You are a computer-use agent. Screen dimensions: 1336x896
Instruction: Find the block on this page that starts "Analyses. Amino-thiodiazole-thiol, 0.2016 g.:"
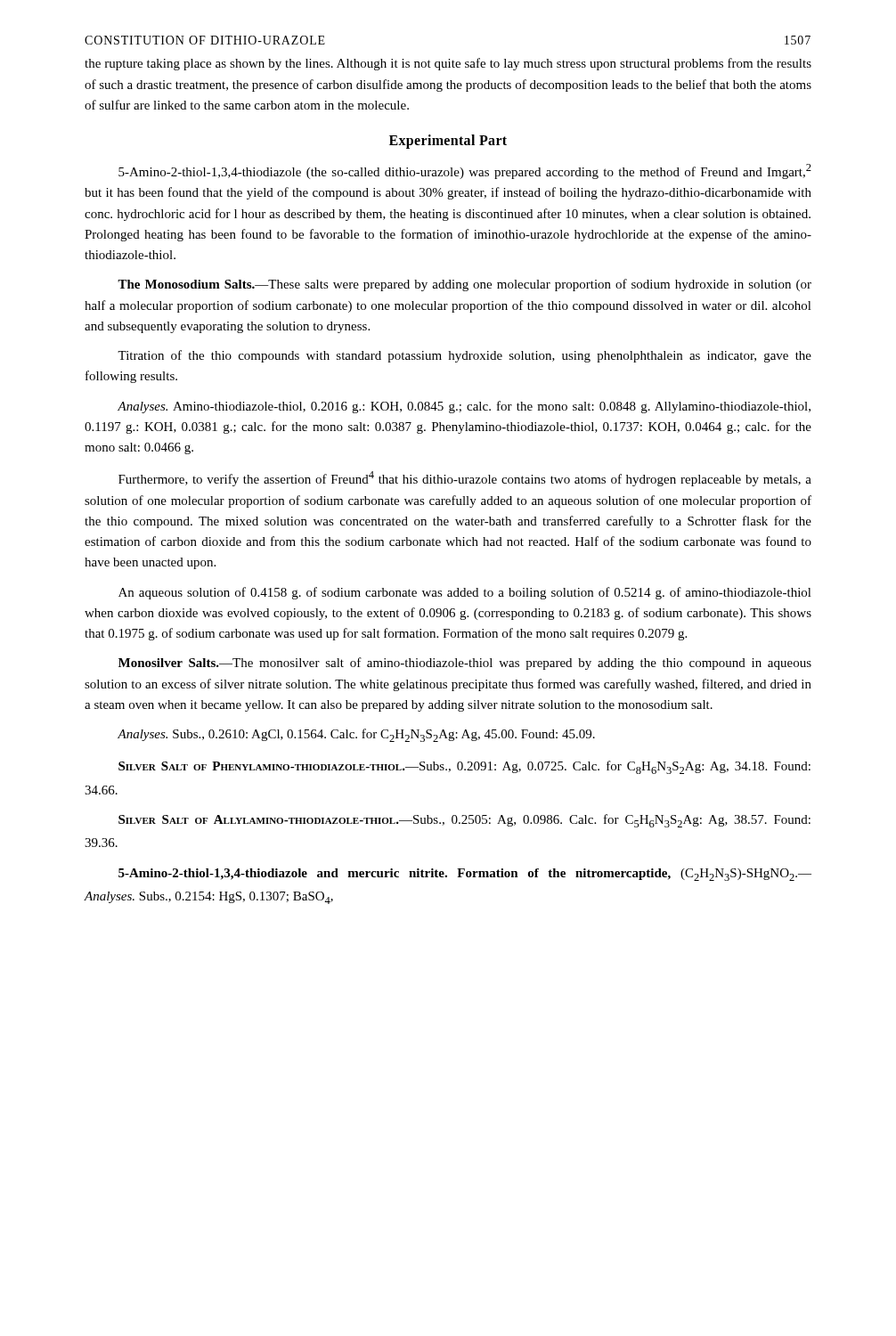(448, 427)
